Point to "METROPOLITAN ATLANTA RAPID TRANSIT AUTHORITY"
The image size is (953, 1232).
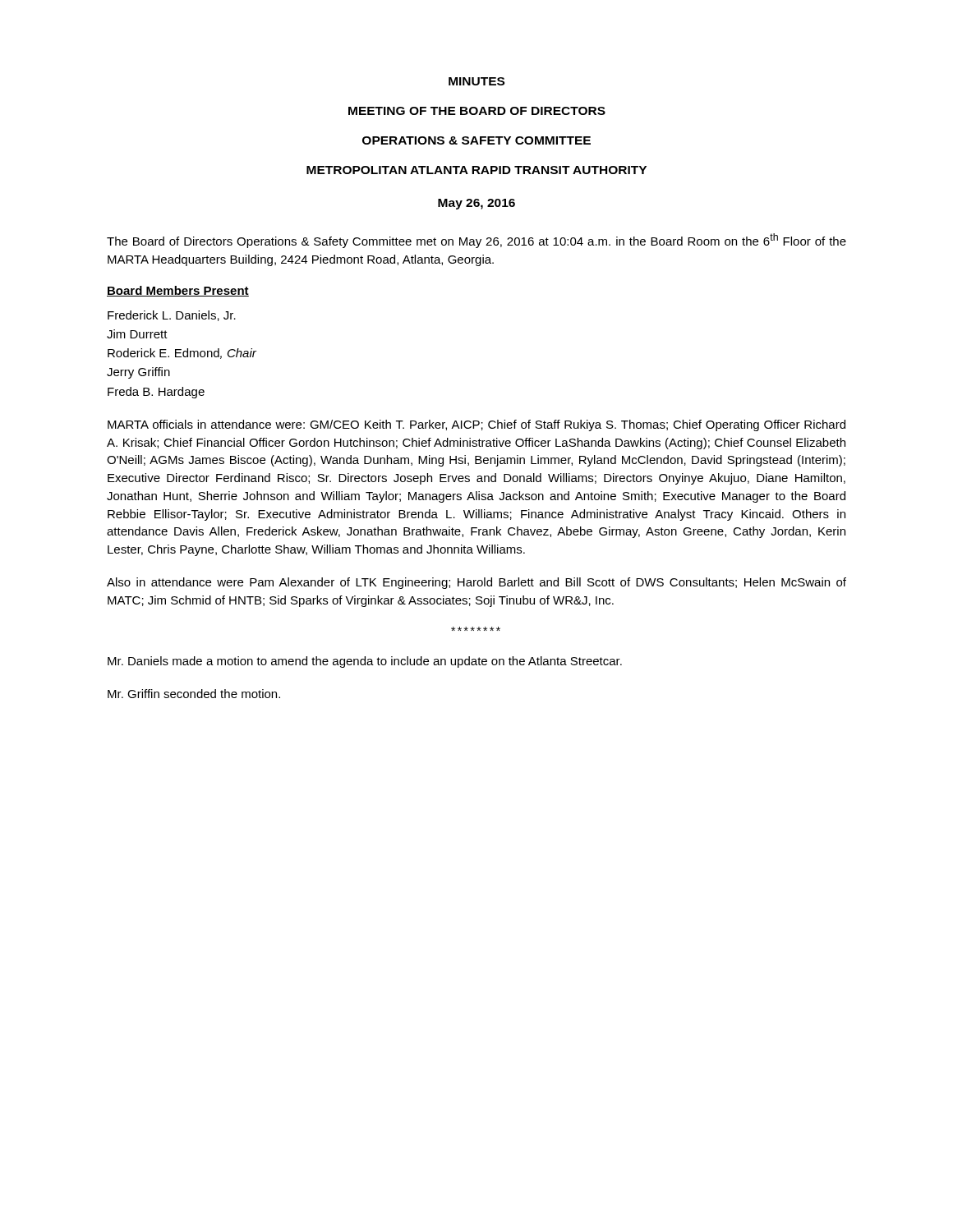476,170
